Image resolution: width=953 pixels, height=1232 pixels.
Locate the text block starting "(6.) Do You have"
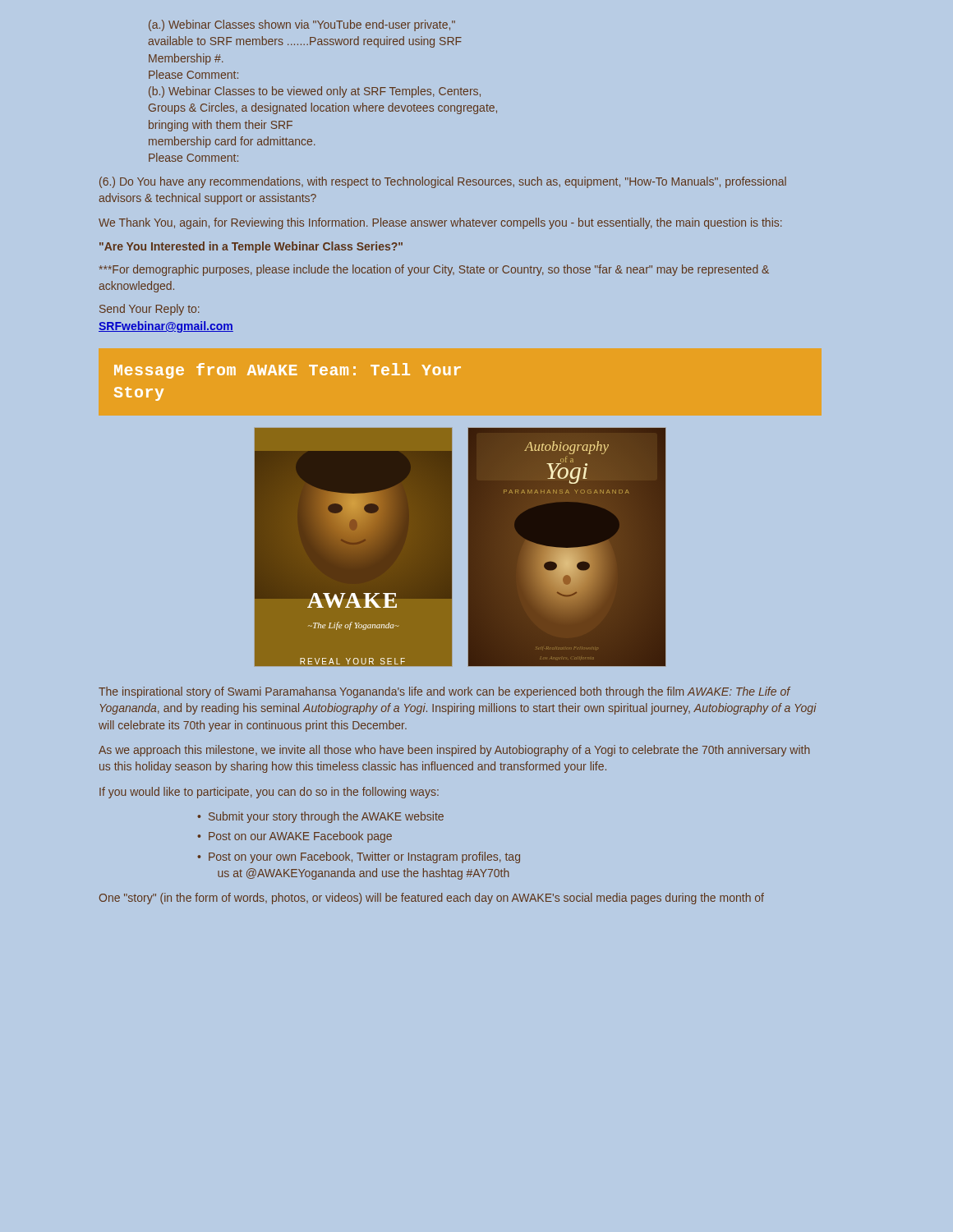pos(443,190)
